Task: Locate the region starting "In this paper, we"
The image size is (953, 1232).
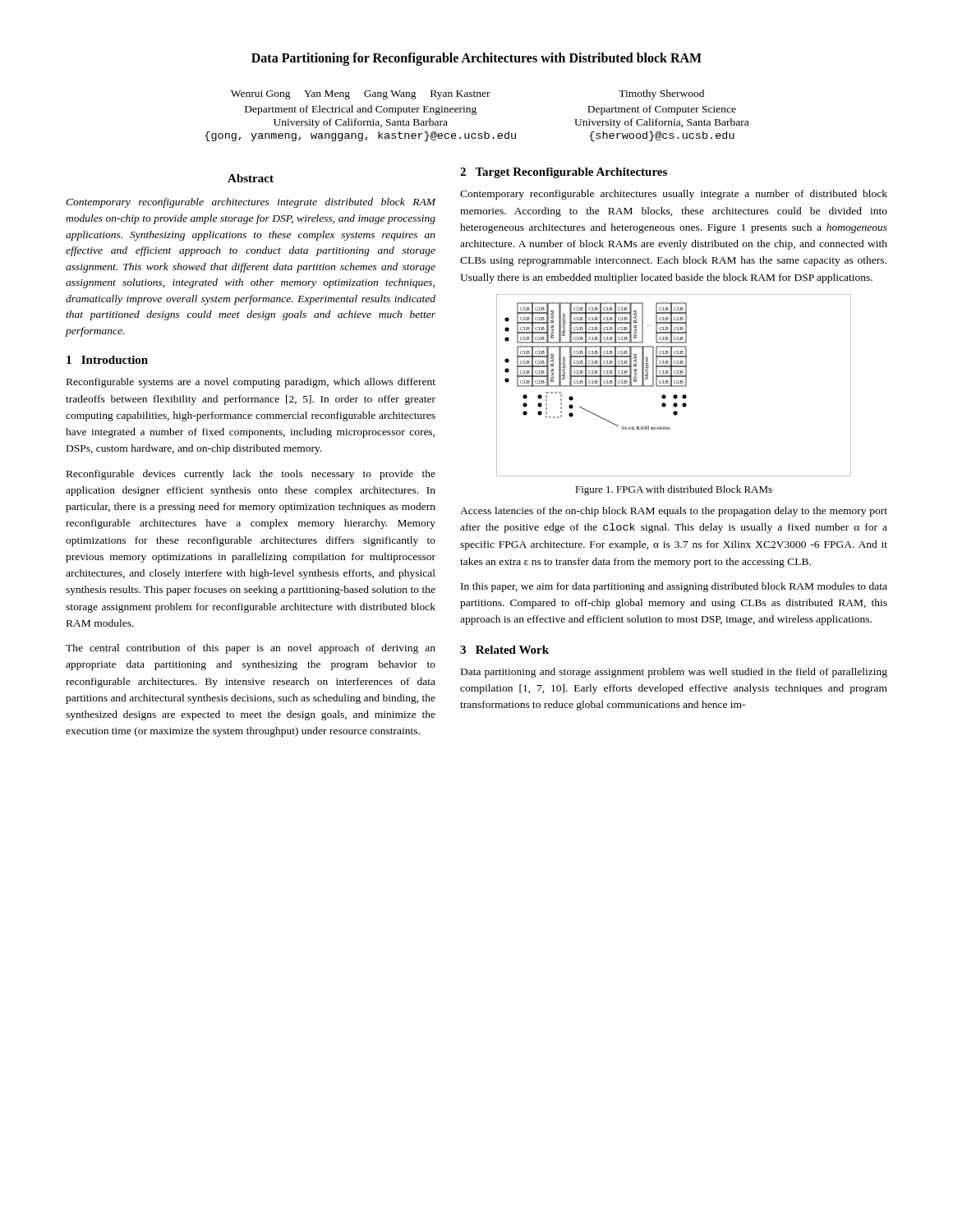Action: [x=674, y=603]
